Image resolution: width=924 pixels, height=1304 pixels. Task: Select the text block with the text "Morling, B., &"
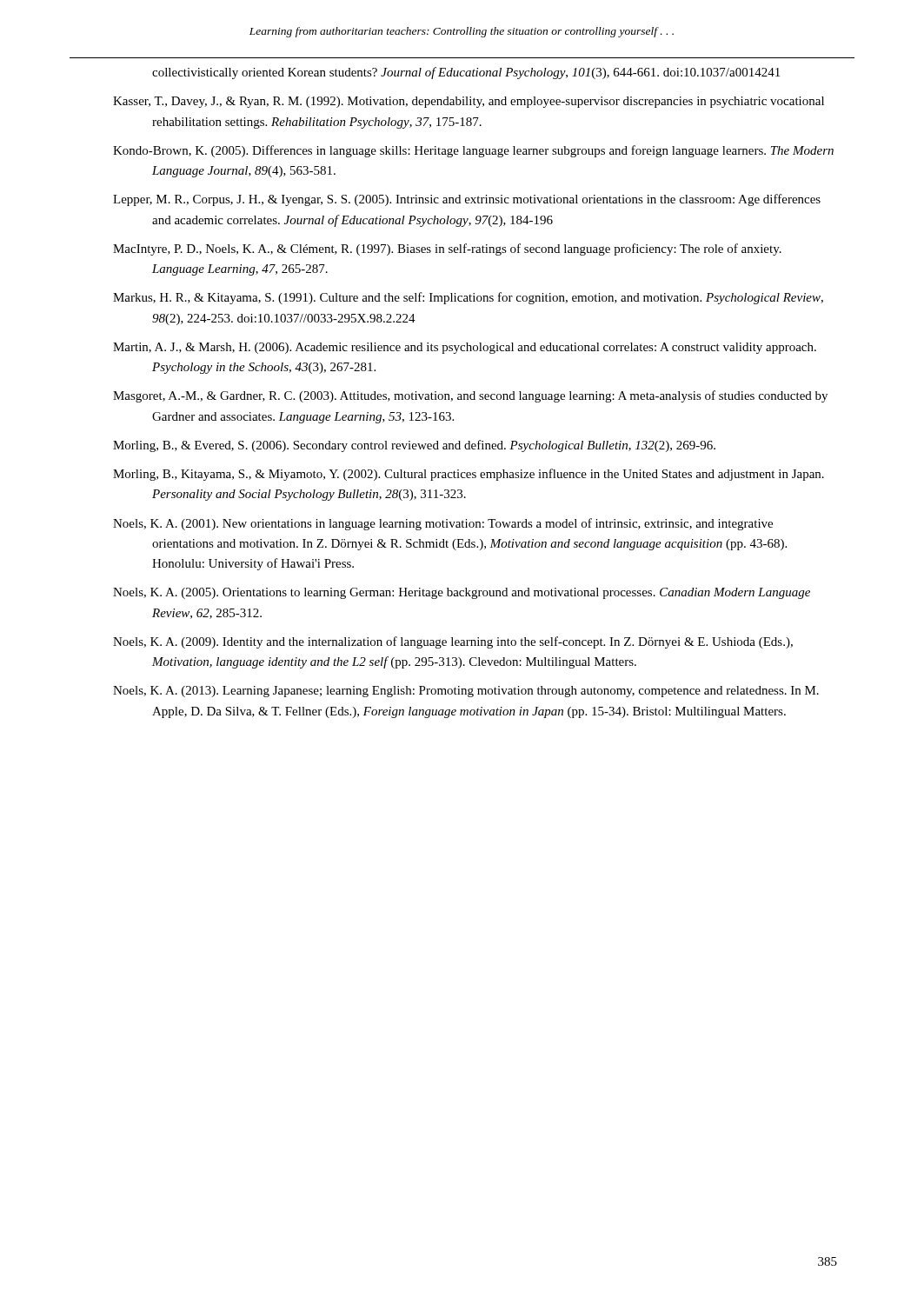(415, 445)
